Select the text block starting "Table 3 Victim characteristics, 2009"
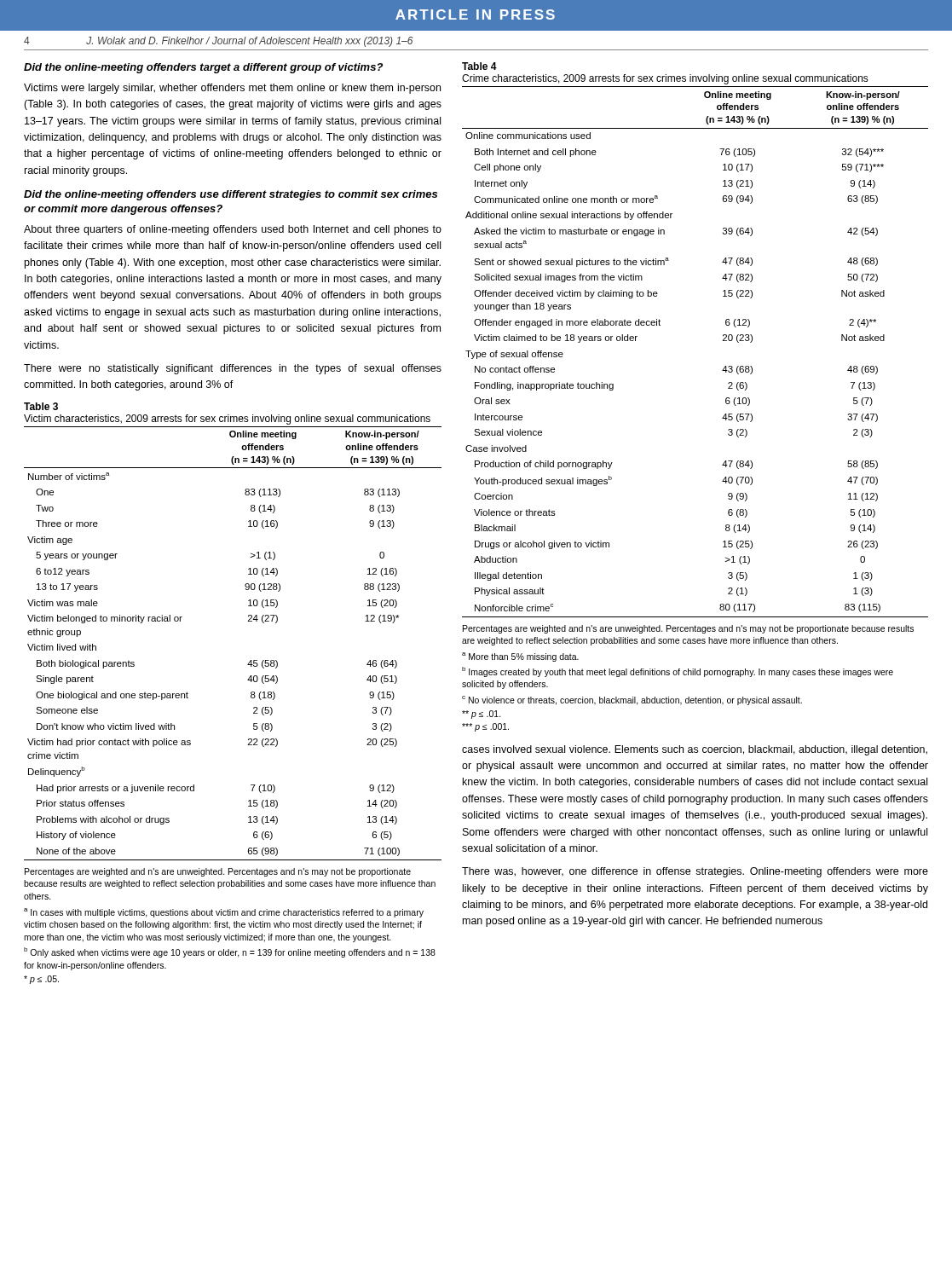Viewport: 952px width, 1279px height. click(x=227, y=412)
